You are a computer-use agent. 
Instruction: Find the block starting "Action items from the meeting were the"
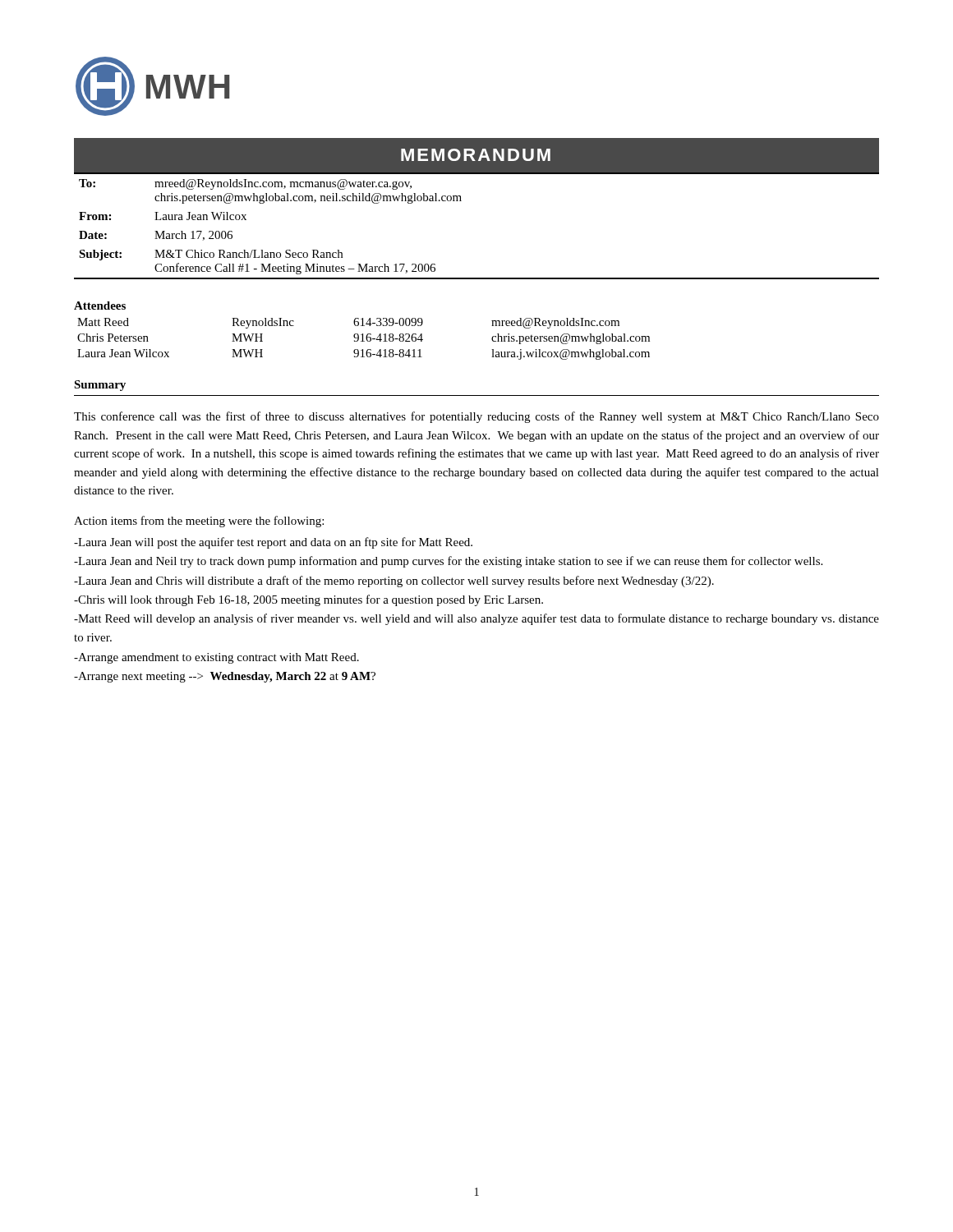tap(199, 520)
